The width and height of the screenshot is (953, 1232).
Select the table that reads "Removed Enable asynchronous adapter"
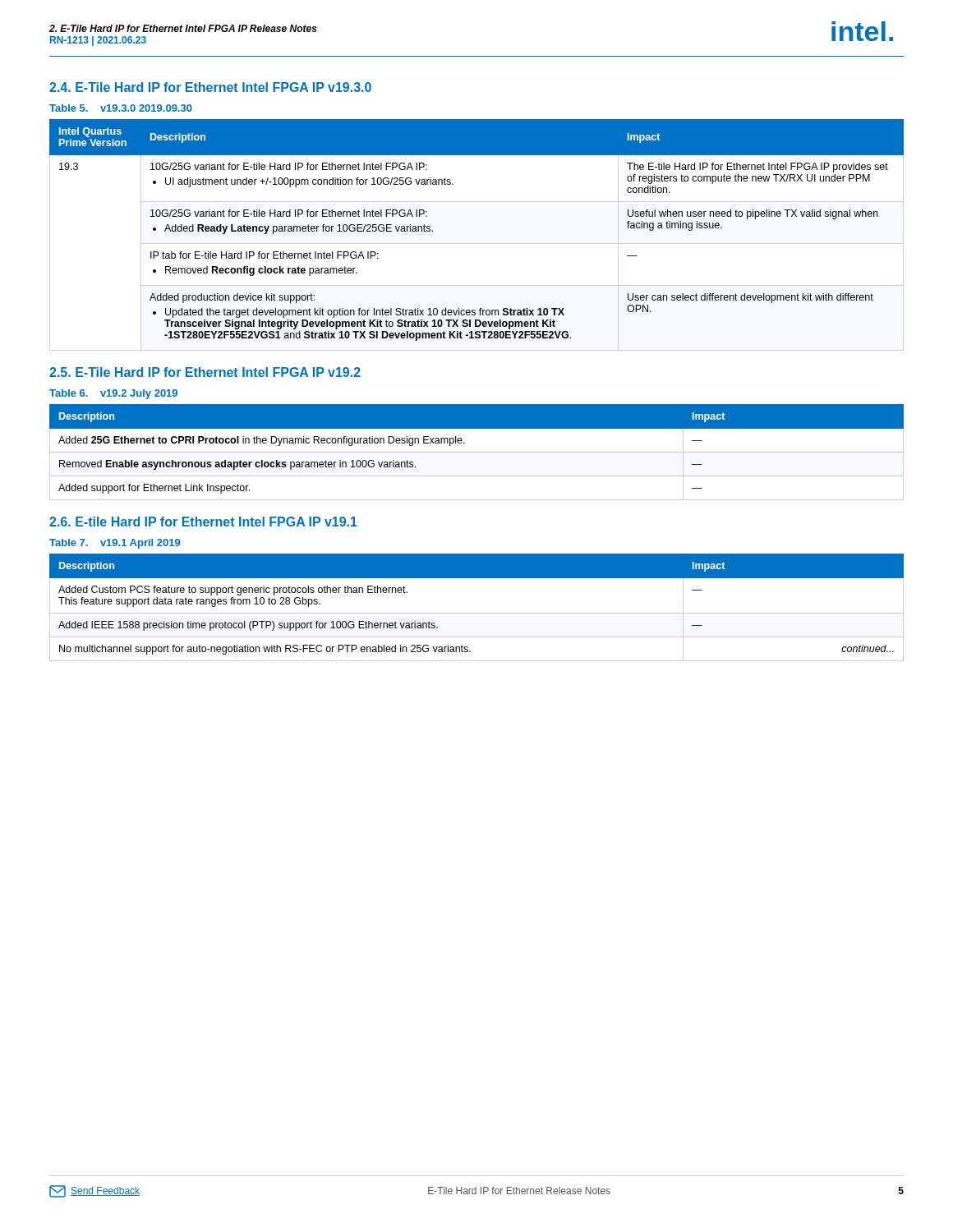476,452
